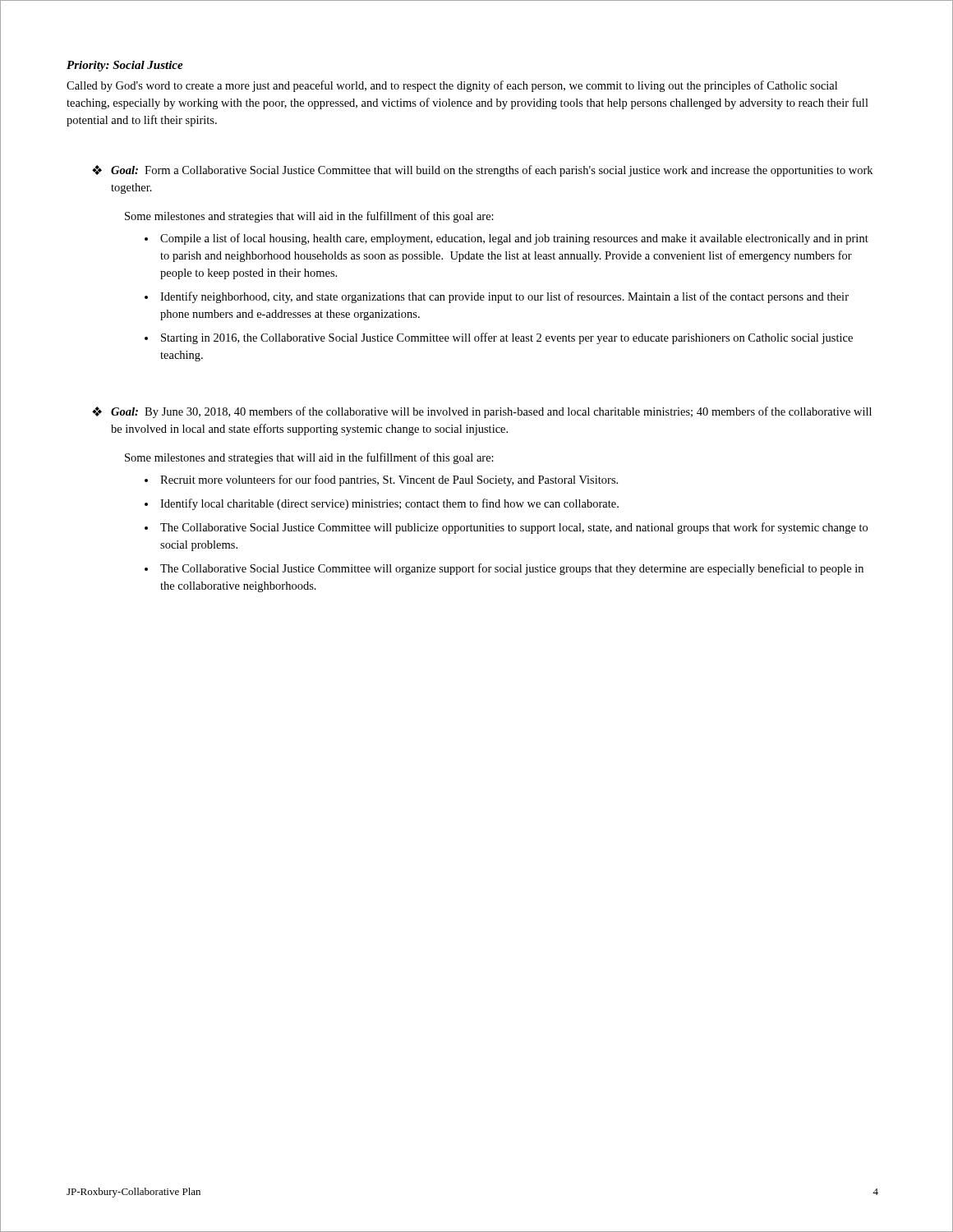Click on the region starting "Starting in 2016, the"
Screen dimensions: 1232x953
(x=507, y=346)
